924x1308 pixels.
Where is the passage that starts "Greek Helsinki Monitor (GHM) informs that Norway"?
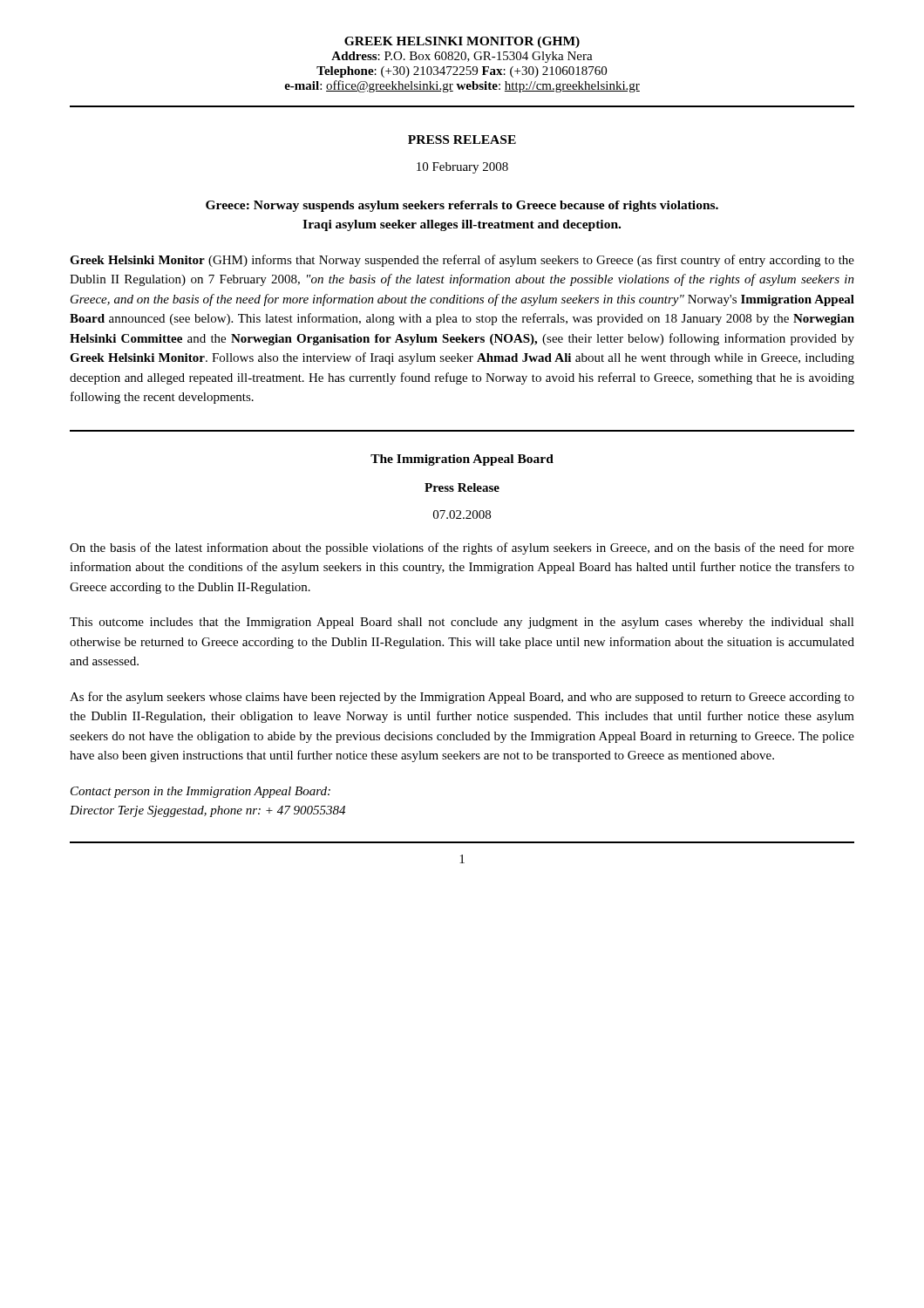point(462,329)
